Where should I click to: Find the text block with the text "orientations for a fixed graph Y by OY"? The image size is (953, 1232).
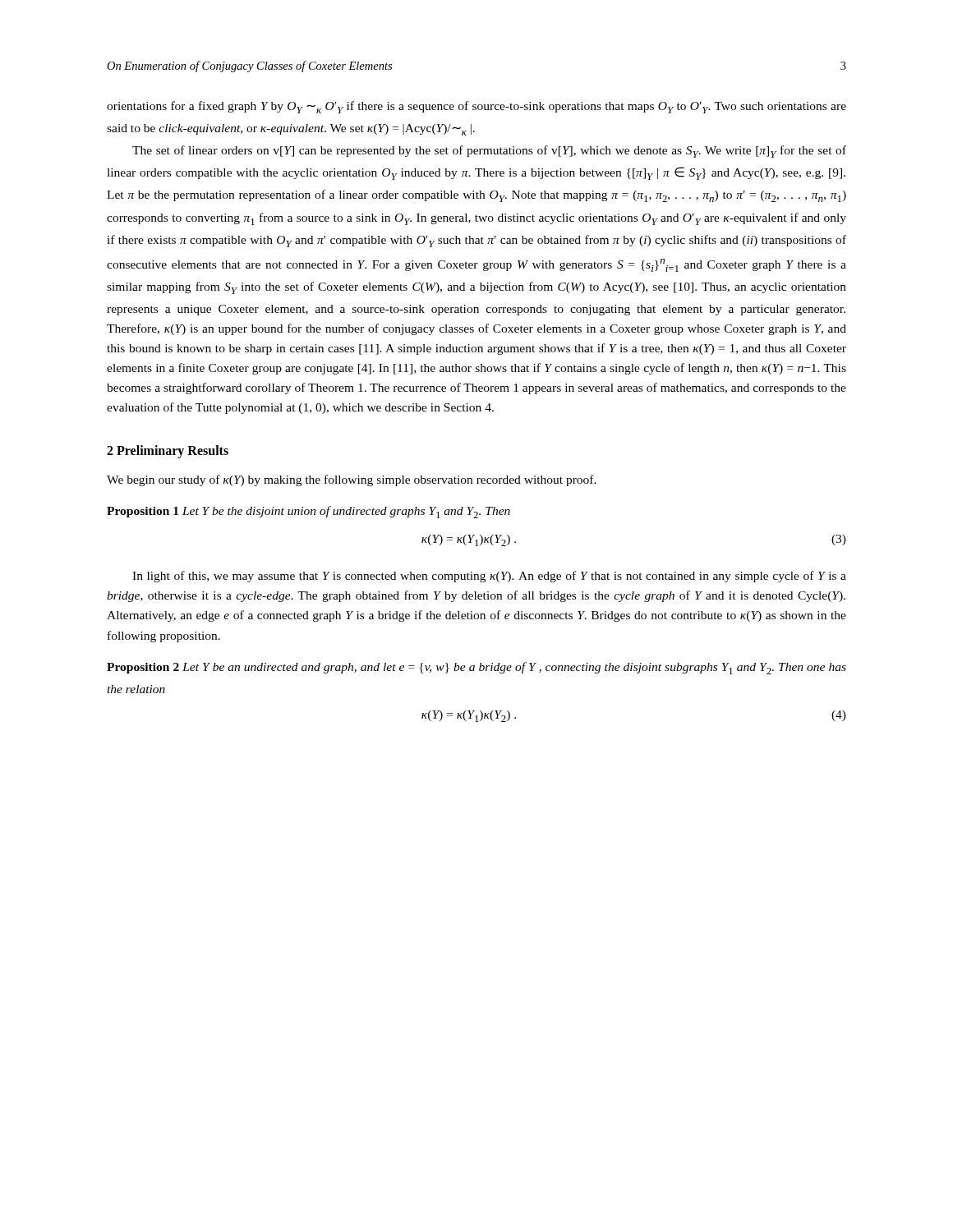[476, 118]
